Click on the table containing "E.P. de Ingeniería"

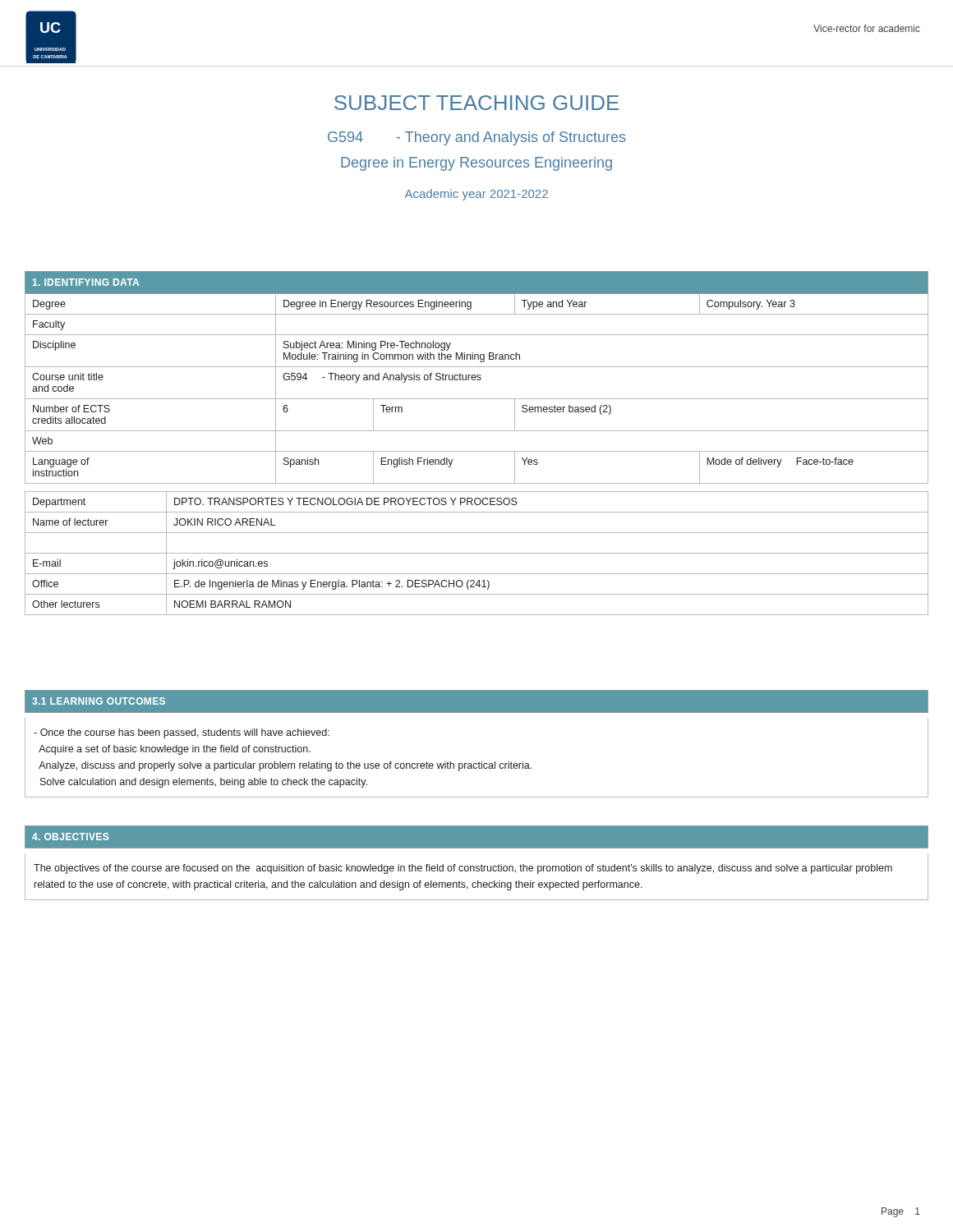coord(476,553)
